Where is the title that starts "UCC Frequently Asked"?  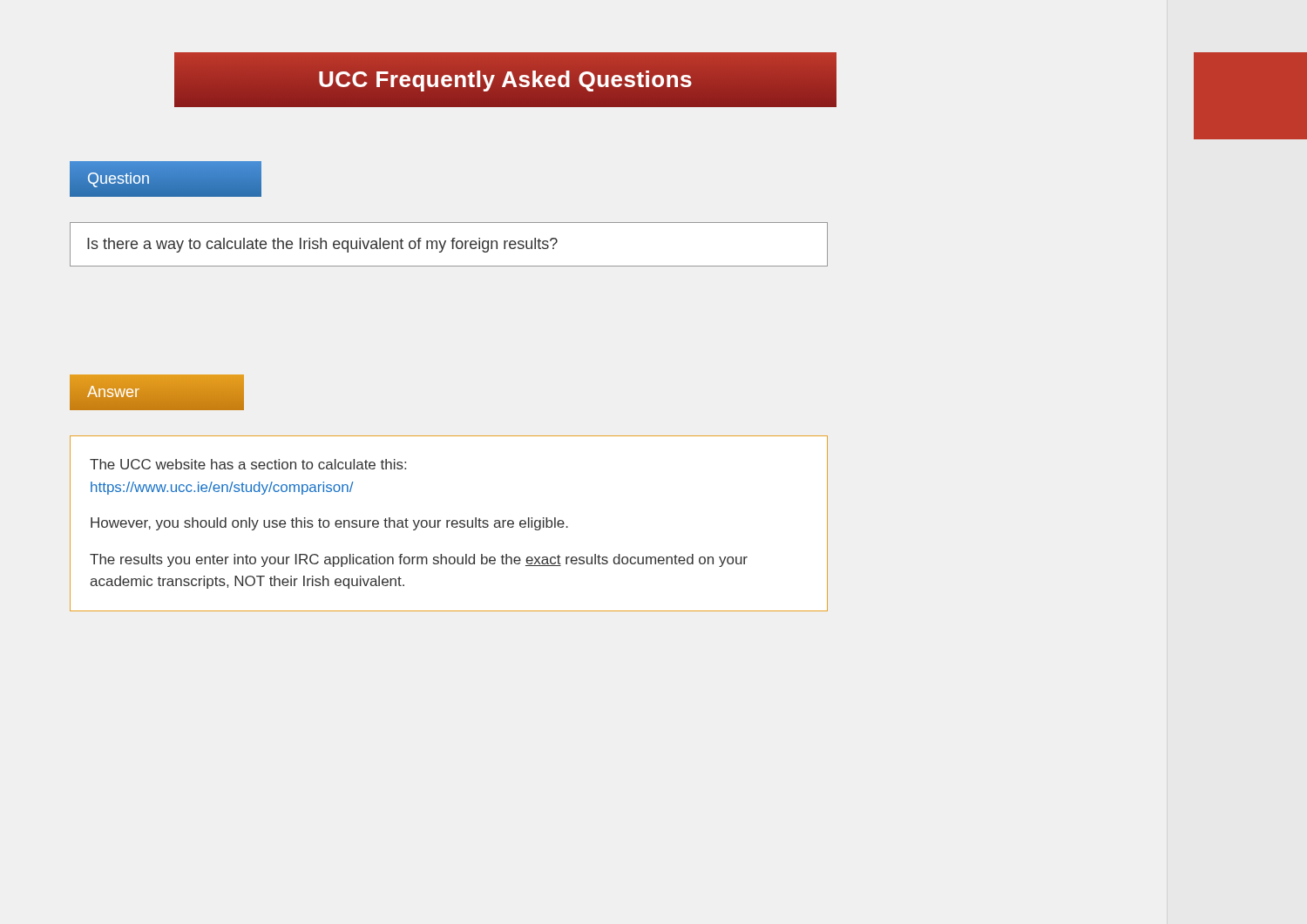[x=505, y=80]
